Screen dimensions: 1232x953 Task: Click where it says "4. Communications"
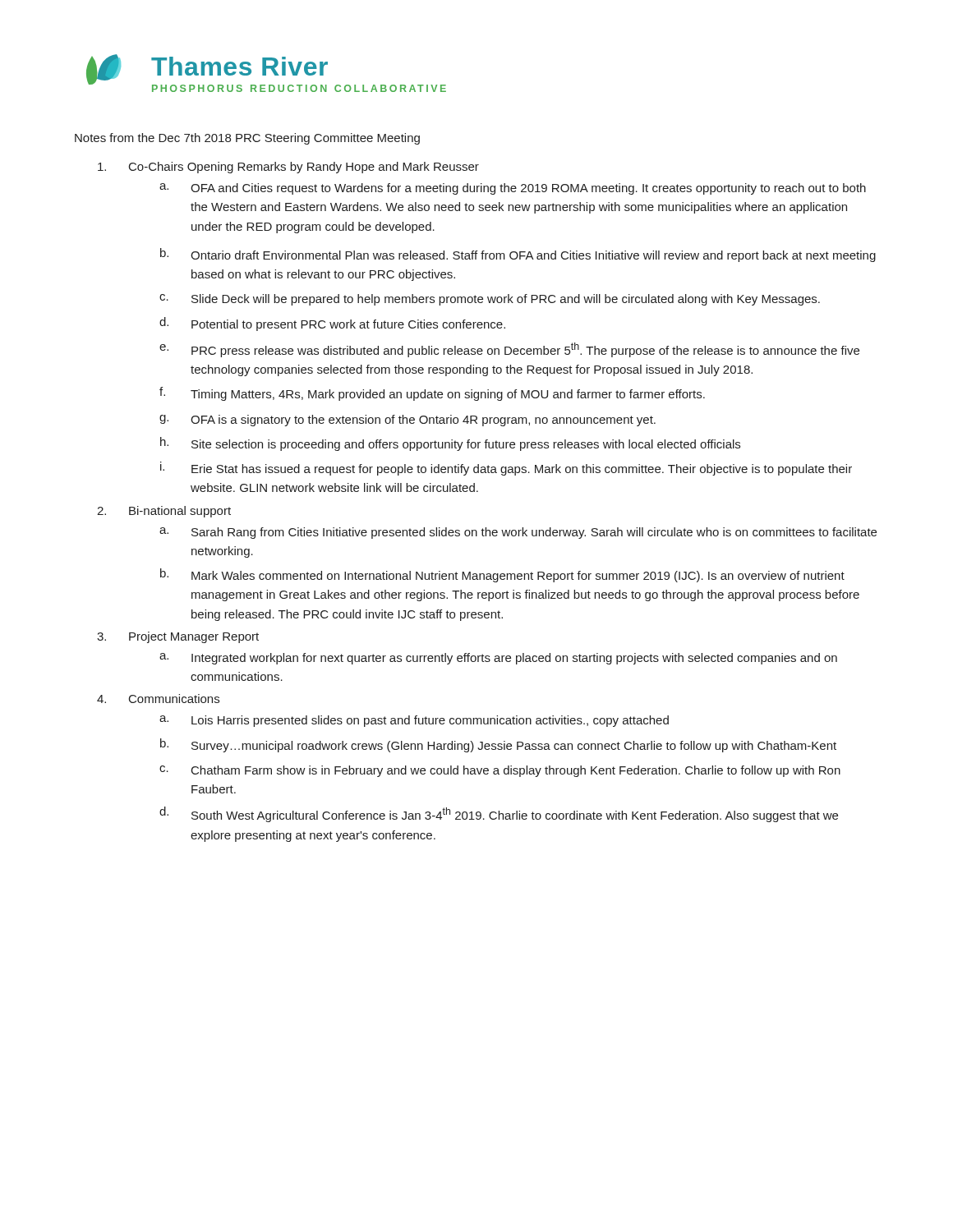[x=158, y=699]
